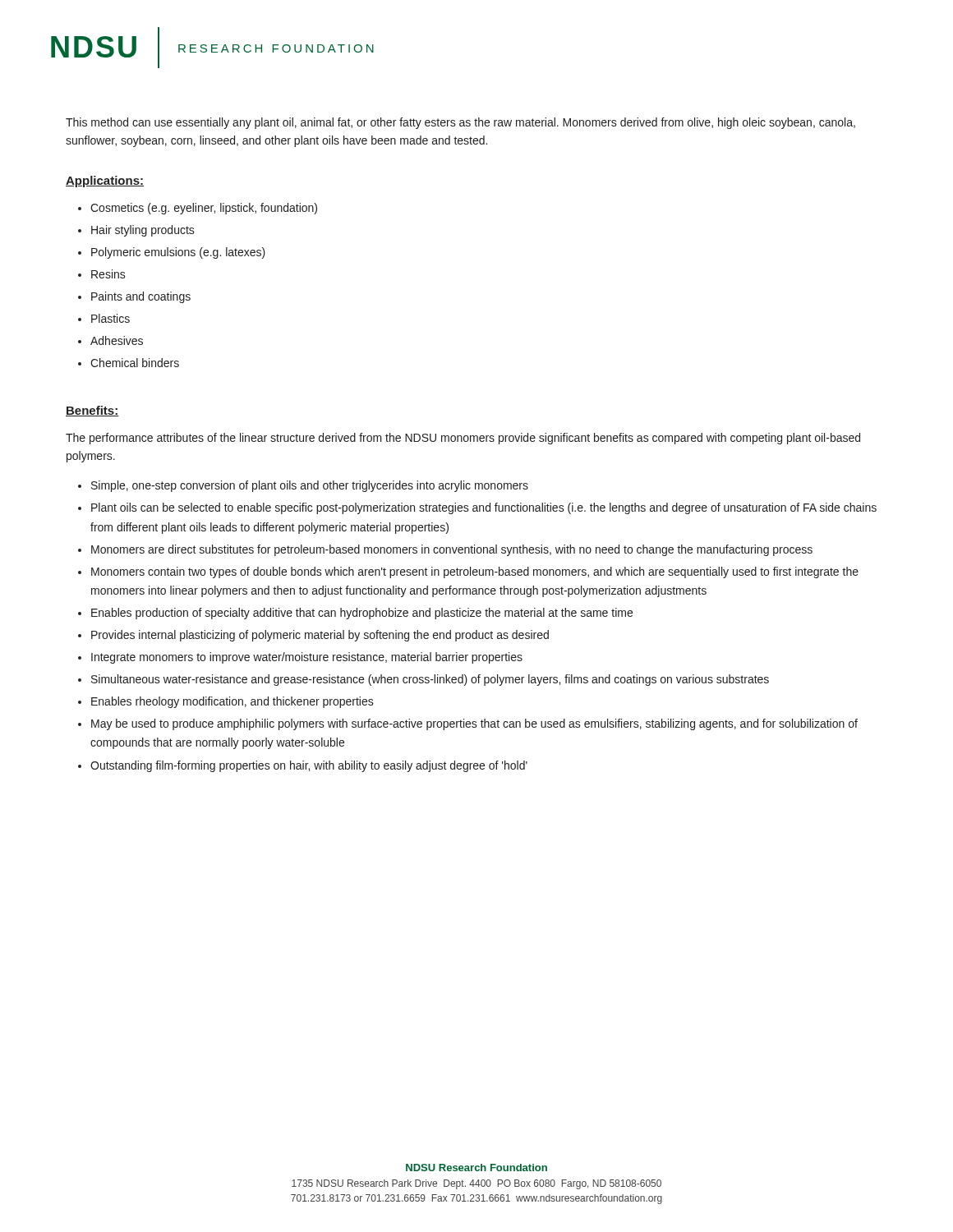
Task: Select the list item with the text "May be used to produce amphiphilic polymers"
Action: 474,733
